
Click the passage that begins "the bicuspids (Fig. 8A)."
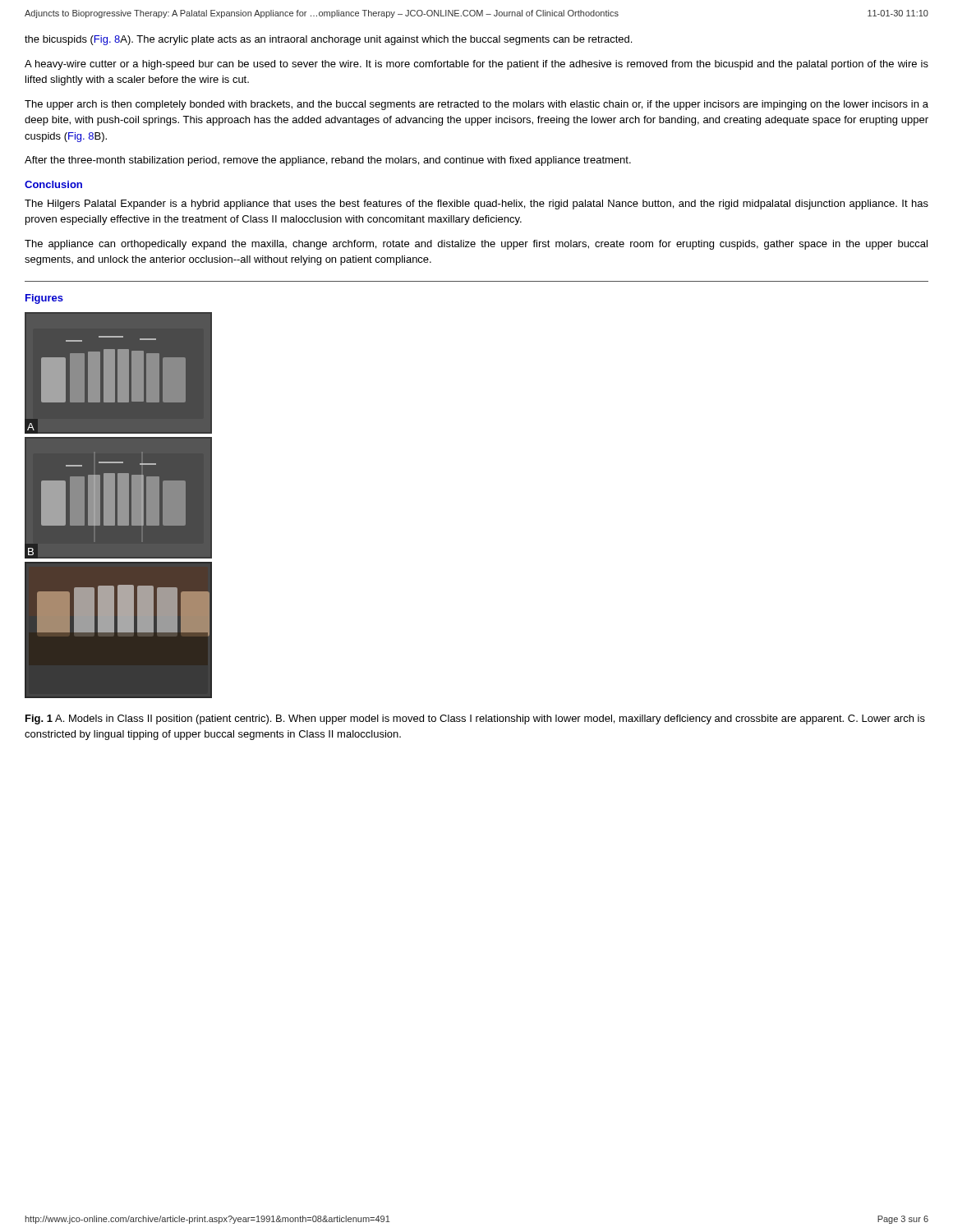[x=329, y=39]
